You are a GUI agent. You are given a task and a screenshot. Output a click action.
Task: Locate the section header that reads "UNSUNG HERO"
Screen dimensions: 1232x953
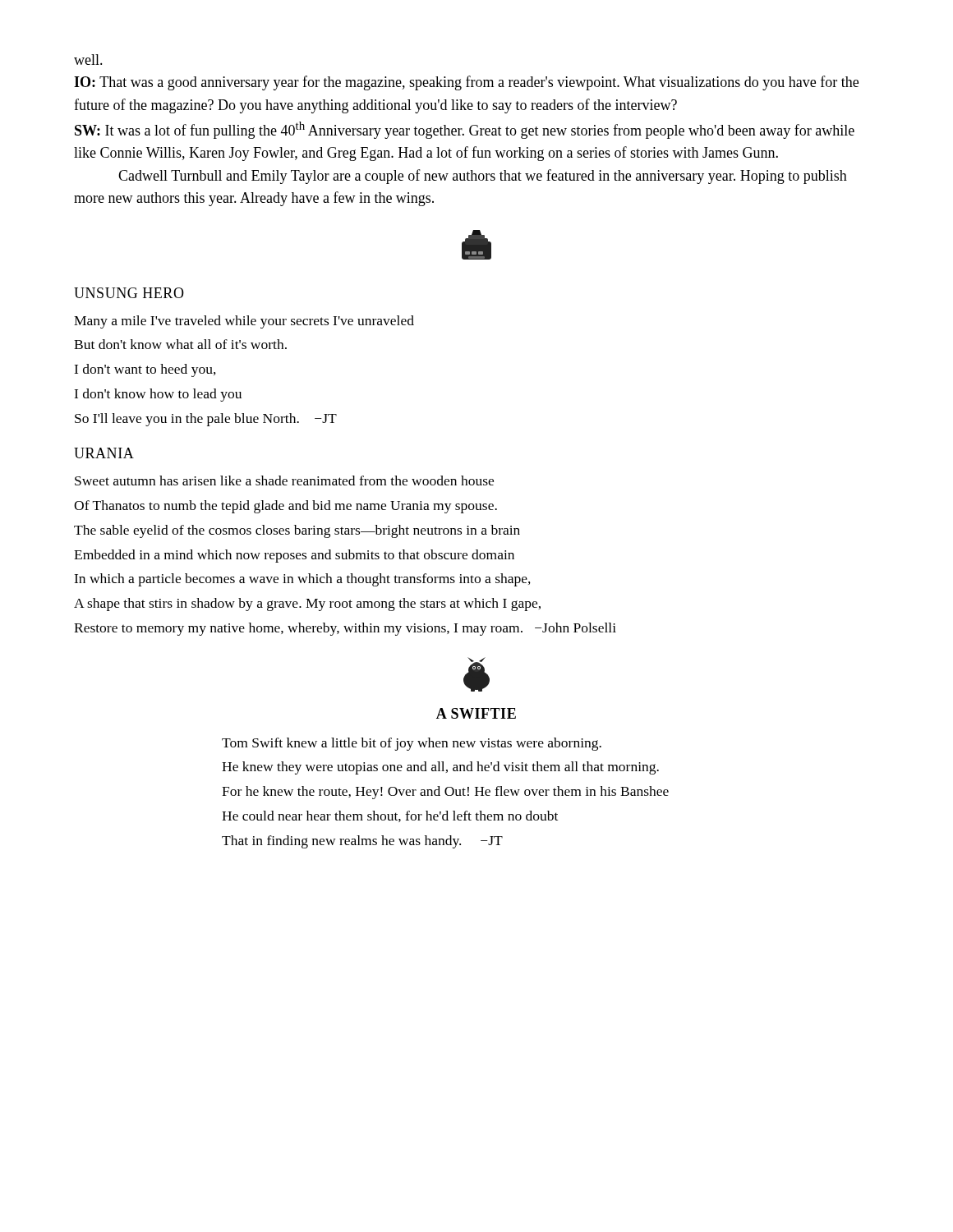129,293
